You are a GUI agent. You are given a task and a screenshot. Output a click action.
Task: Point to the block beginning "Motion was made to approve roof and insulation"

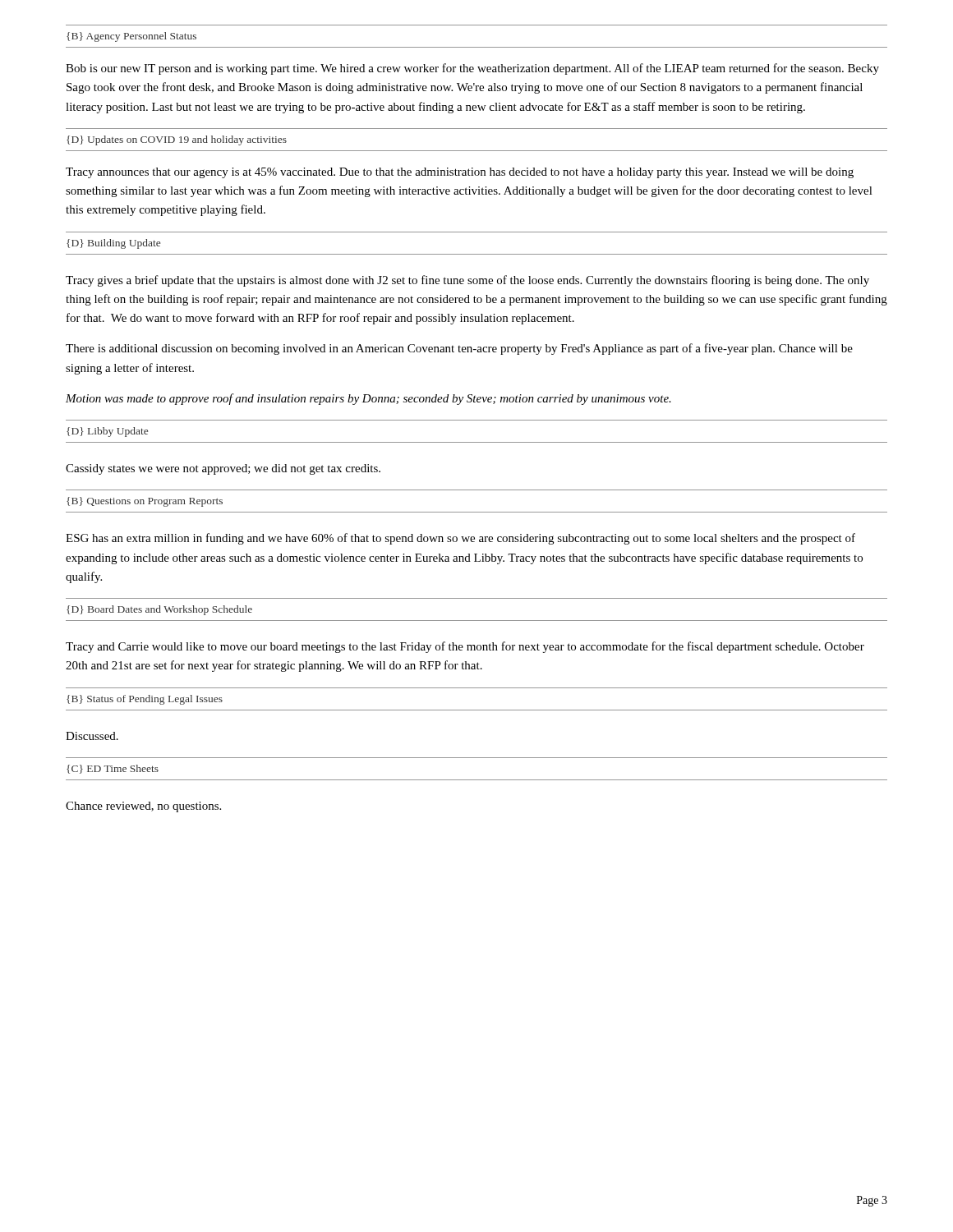369,398
